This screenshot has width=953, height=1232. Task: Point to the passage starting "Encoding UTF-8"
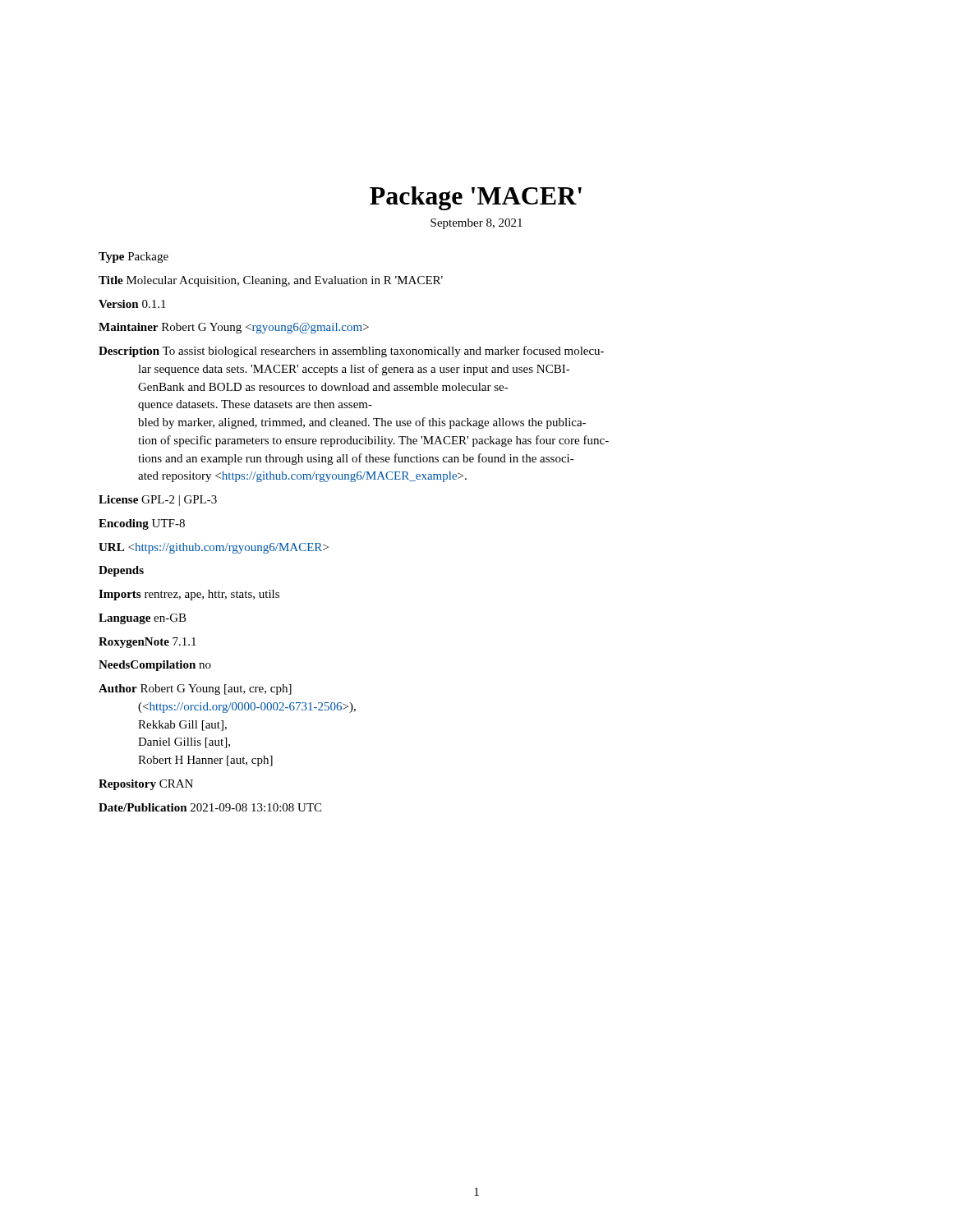142,523
